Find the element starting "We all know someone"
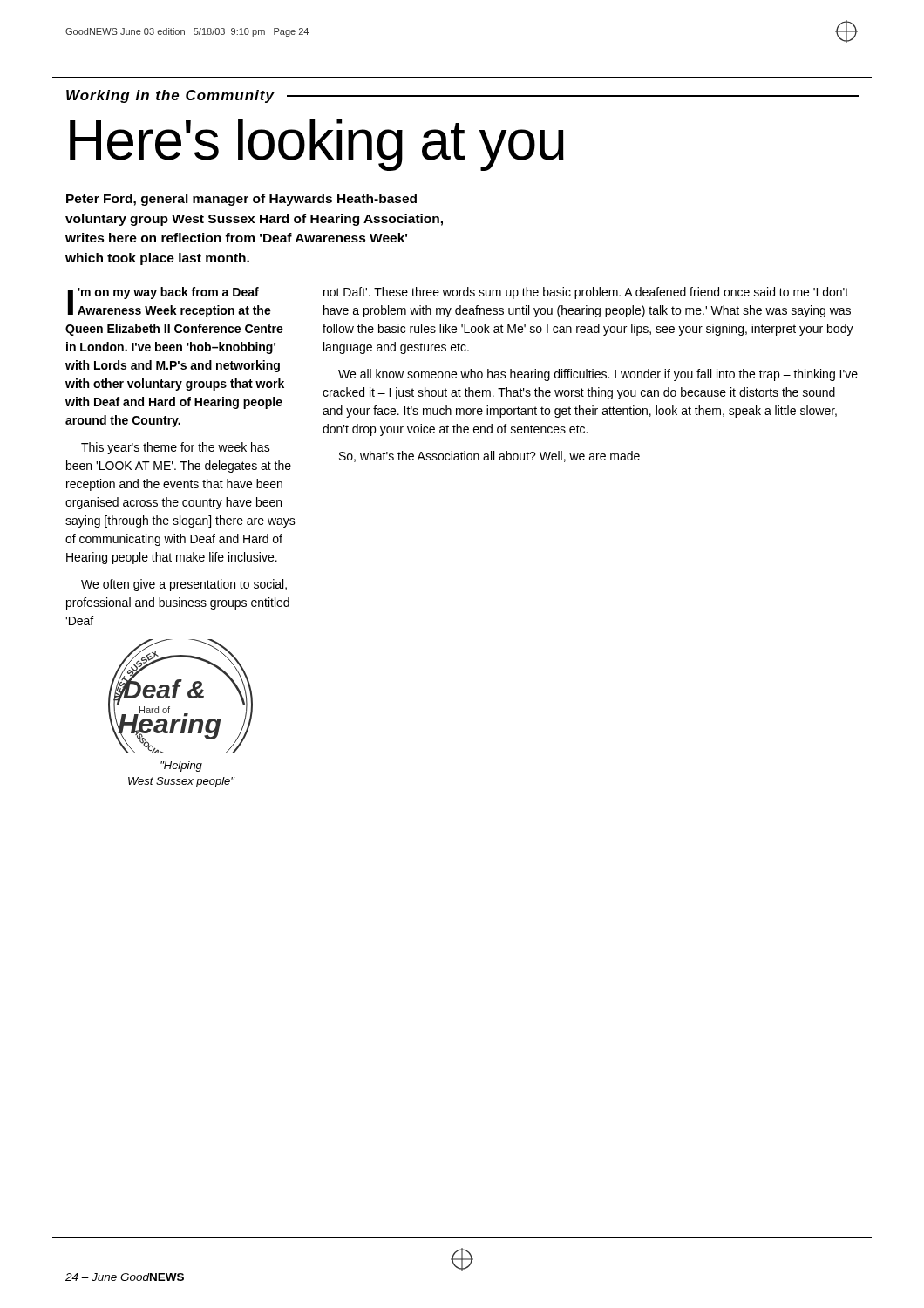This screenshot has width=924, height=1308. click(x=590, y=402)
